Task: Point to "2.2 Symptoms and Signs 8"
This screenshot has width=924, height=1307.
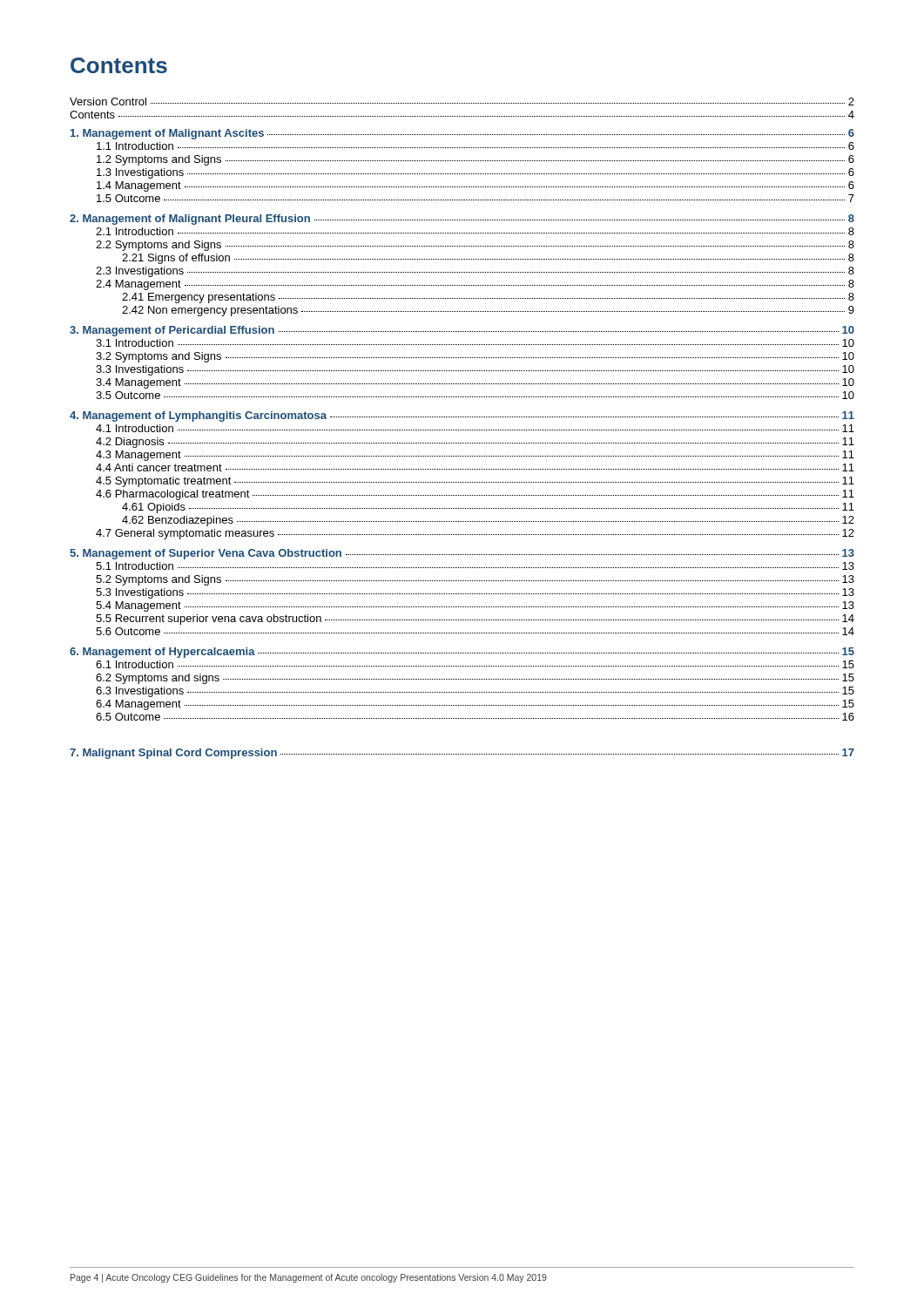Action: 475,244
